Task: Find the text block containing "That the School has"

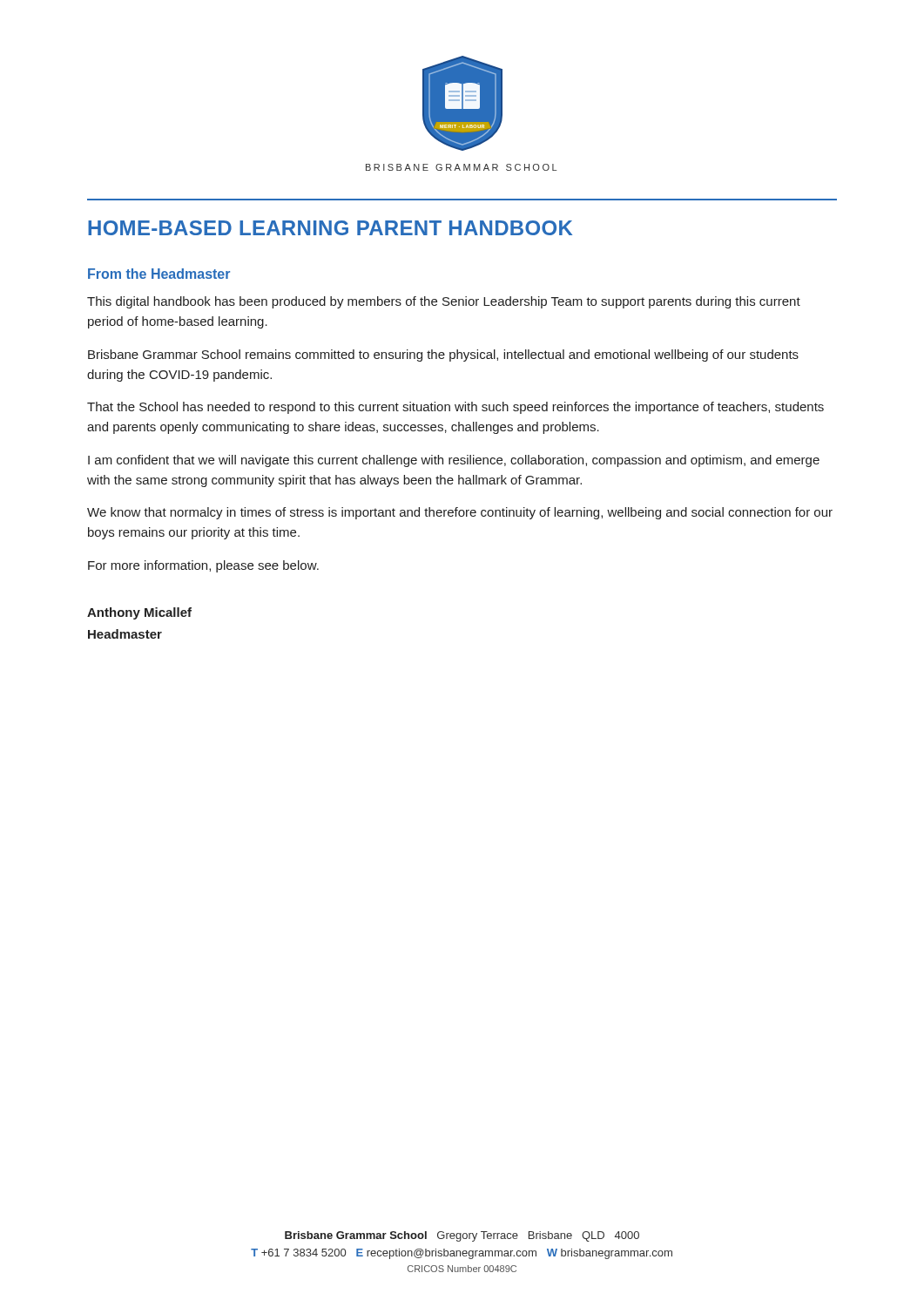Action: click(x=456, y=417)
